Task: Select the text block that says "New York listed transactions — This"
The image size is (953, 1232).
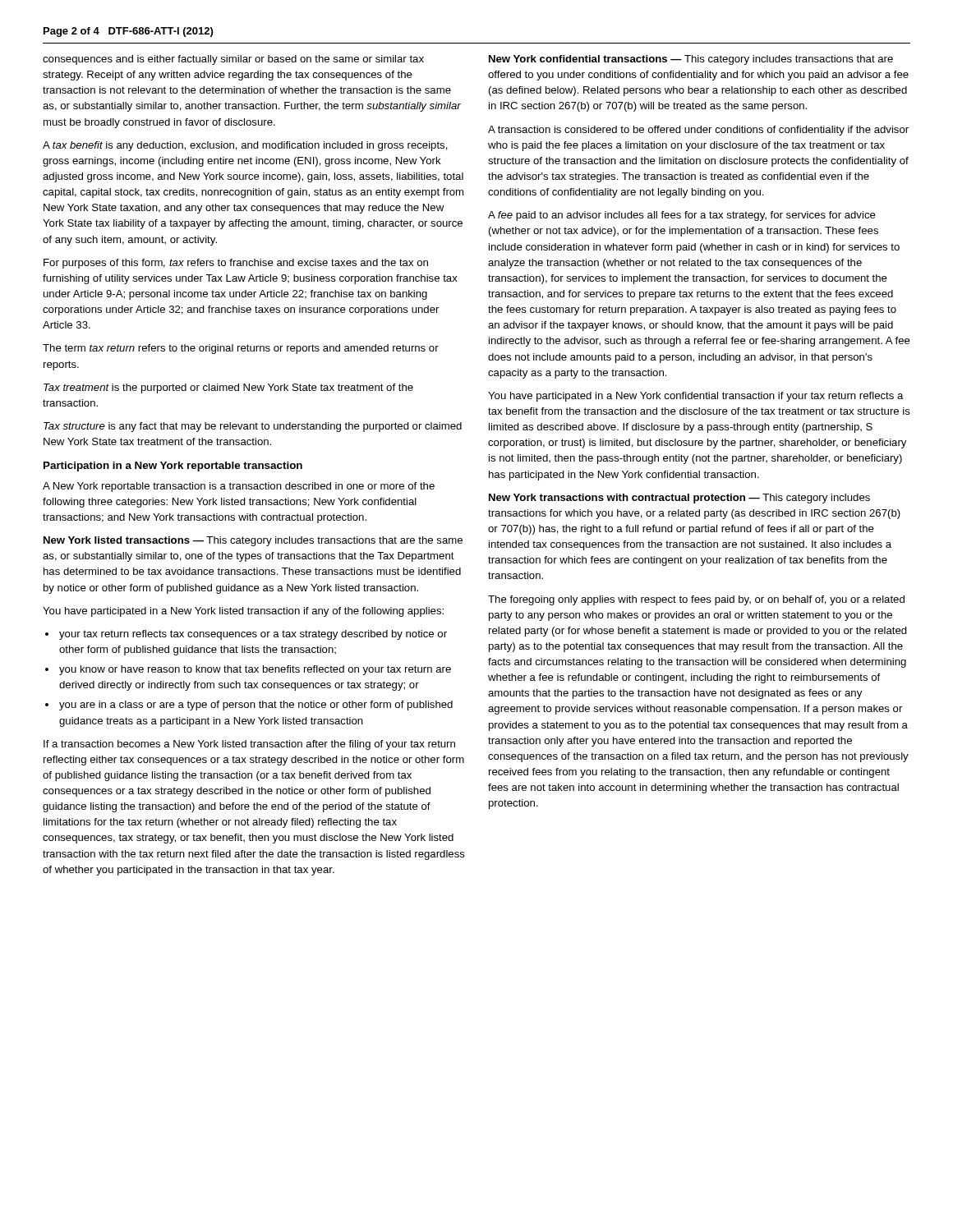Action: 254,564
